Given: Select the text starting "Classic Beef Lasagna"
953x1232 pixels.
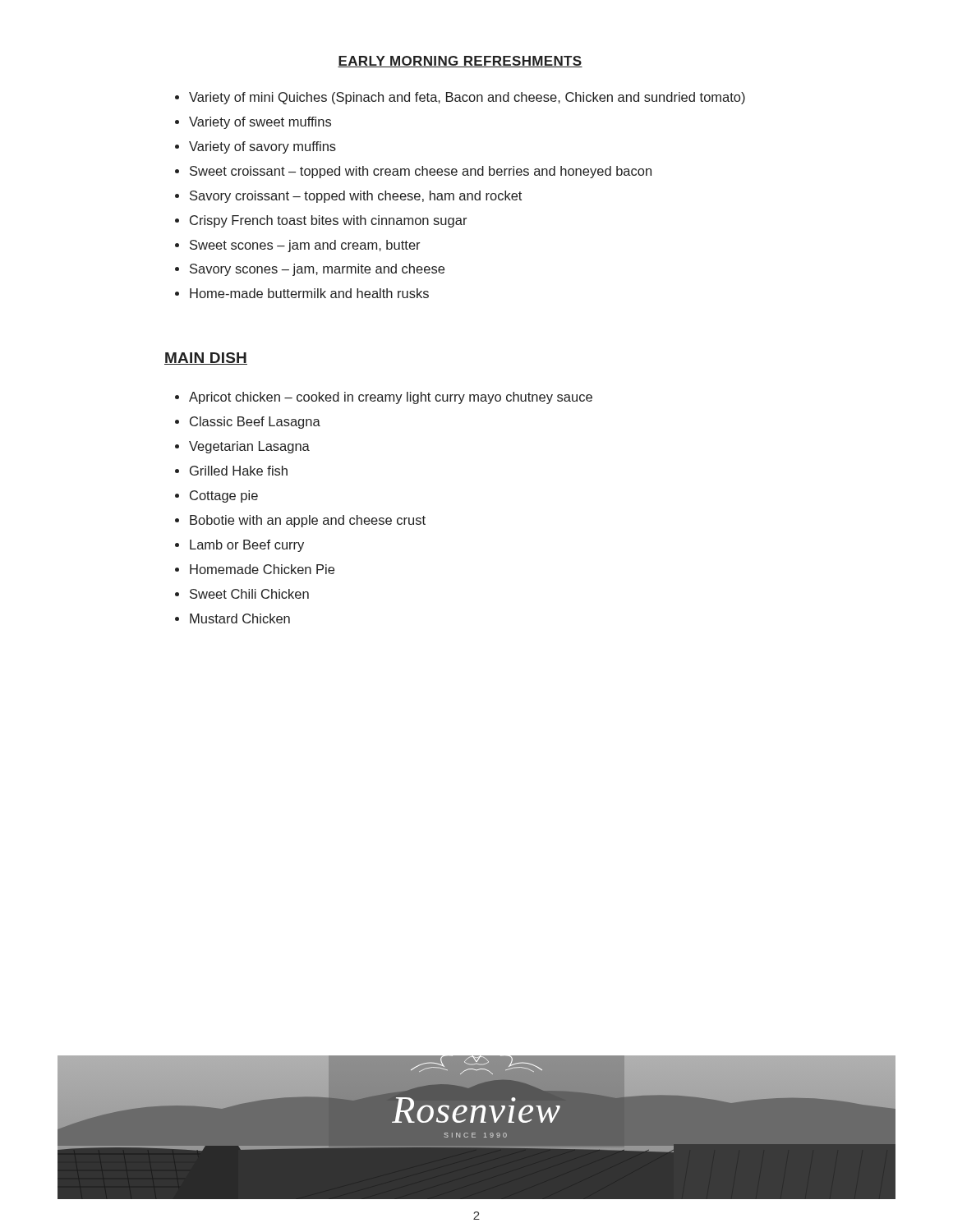Looking at the screenshot, I should pos(255,421).
